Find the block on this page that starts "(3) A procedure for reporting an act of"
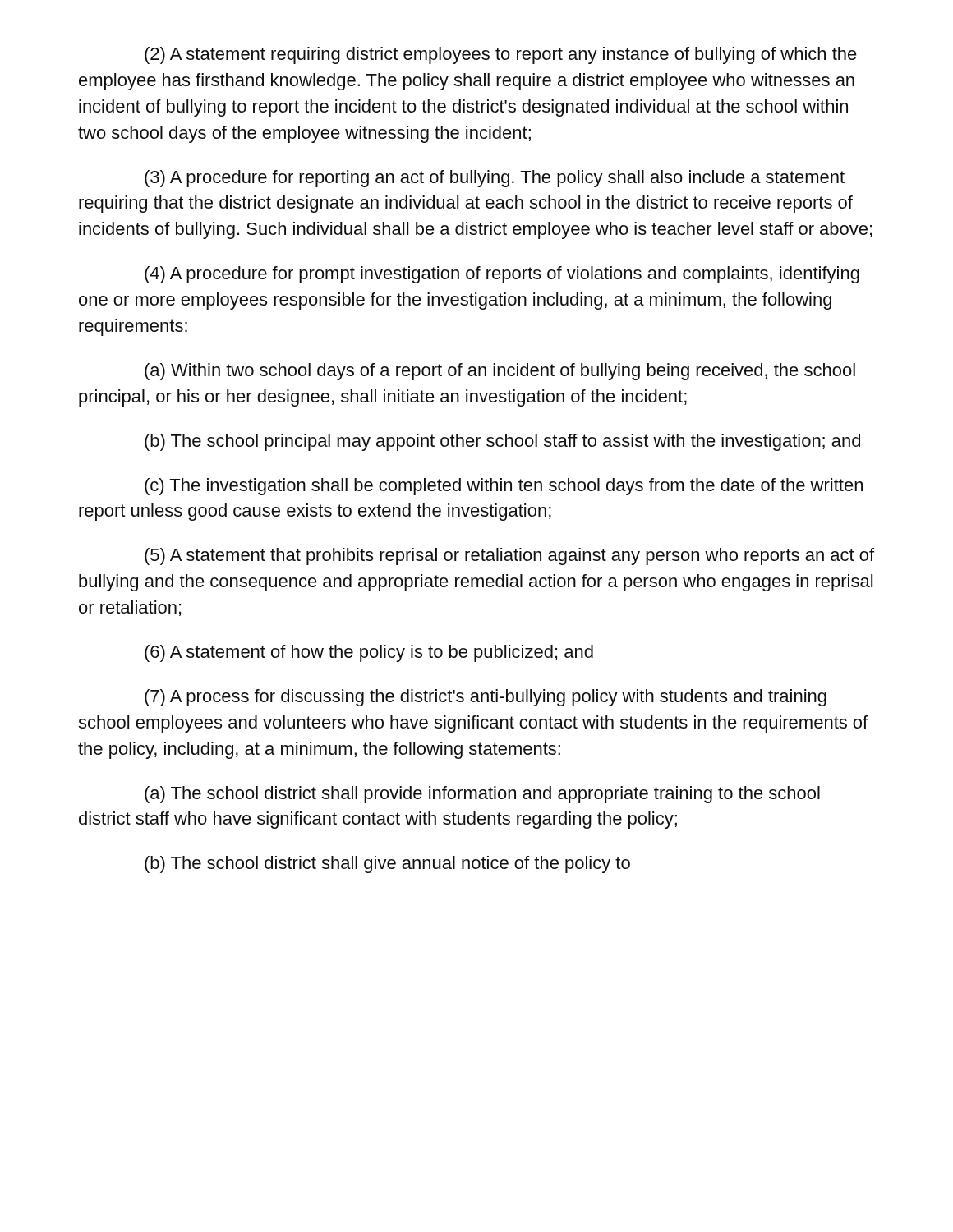This screenshot has height=1232, width=953. tap(476, 203)
